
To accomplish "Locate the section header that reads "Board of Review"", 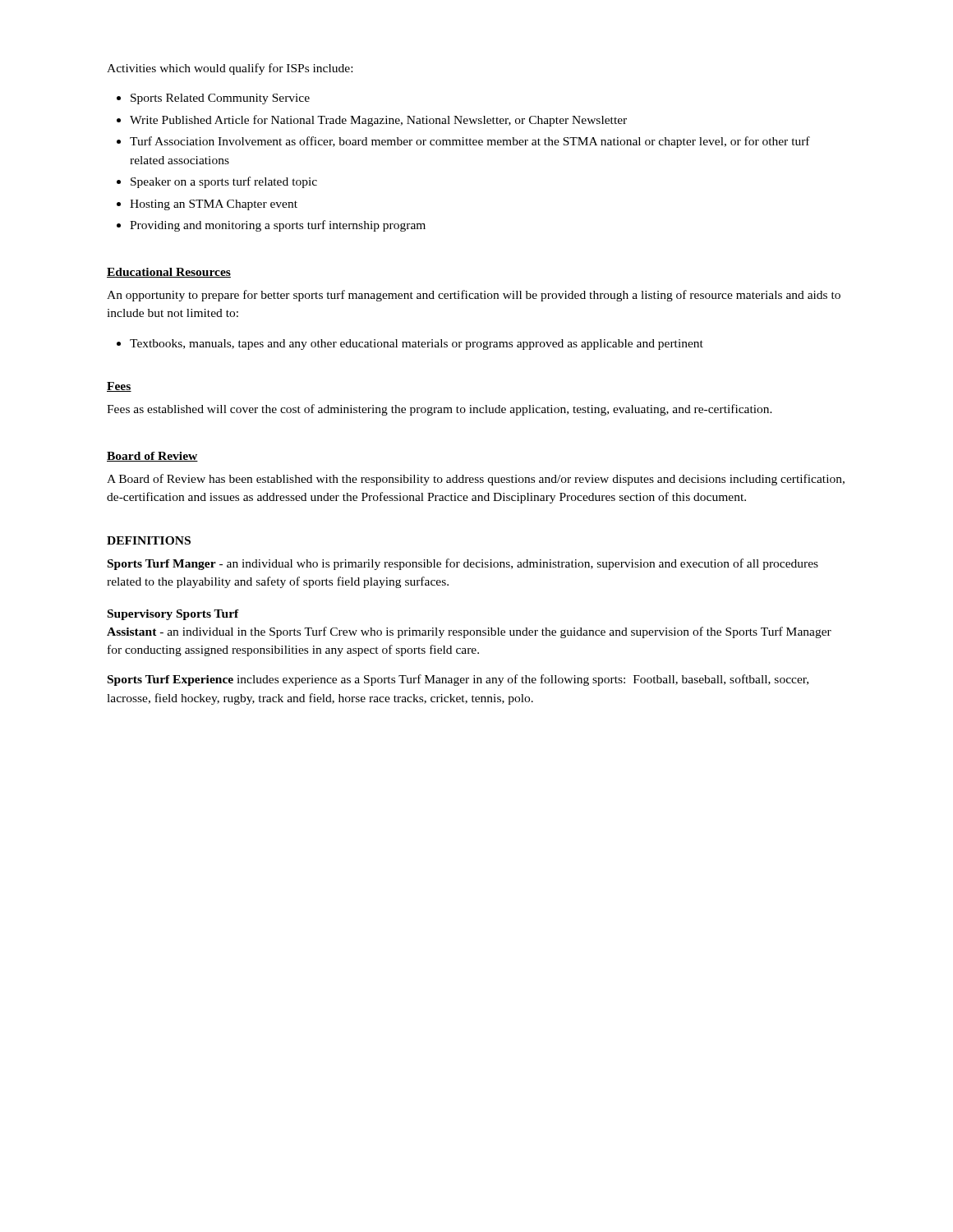I will [152, 455].
